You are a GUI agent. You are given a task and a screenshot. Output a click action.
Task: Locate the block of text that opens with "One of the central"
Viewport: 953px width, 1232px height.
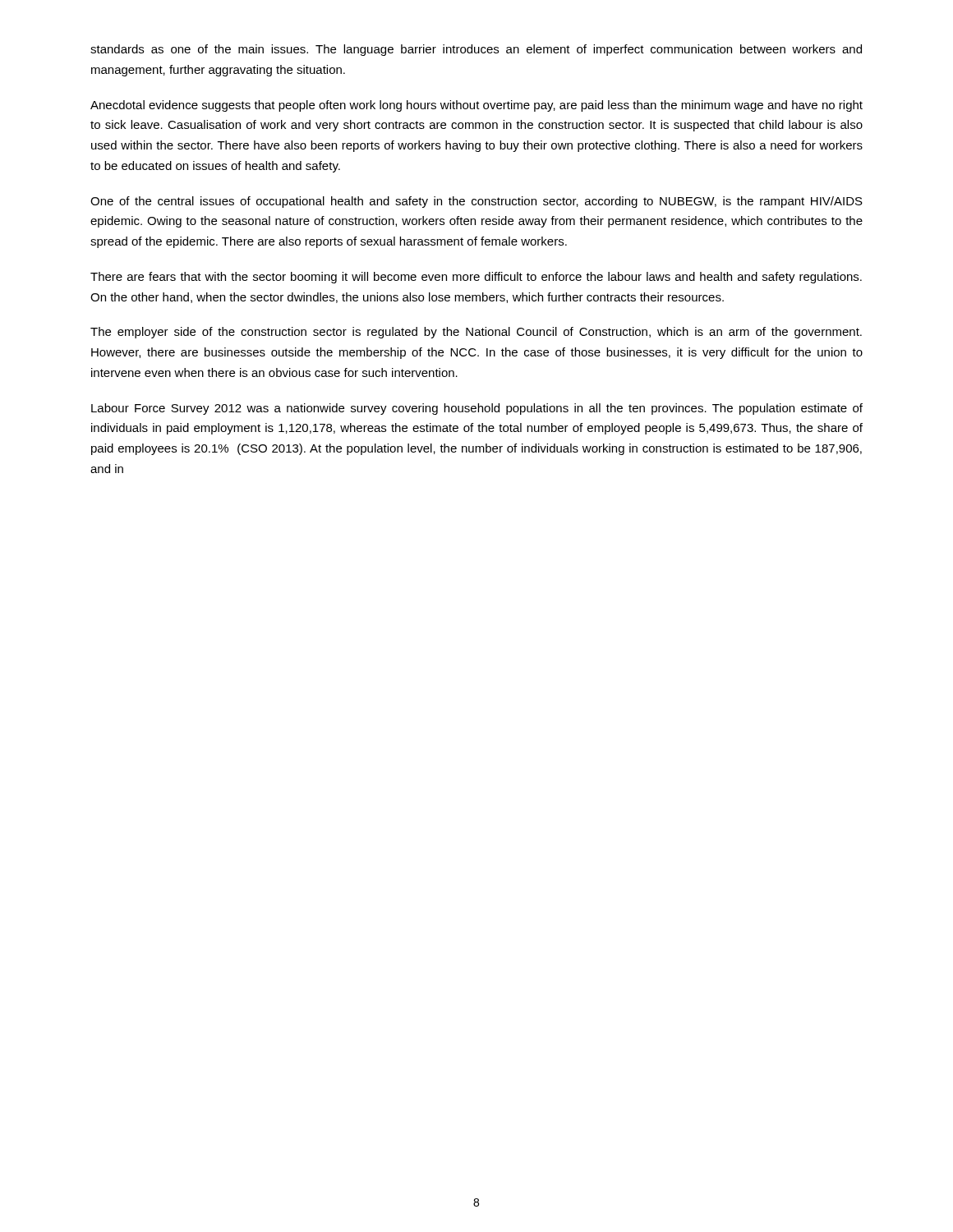476,221
